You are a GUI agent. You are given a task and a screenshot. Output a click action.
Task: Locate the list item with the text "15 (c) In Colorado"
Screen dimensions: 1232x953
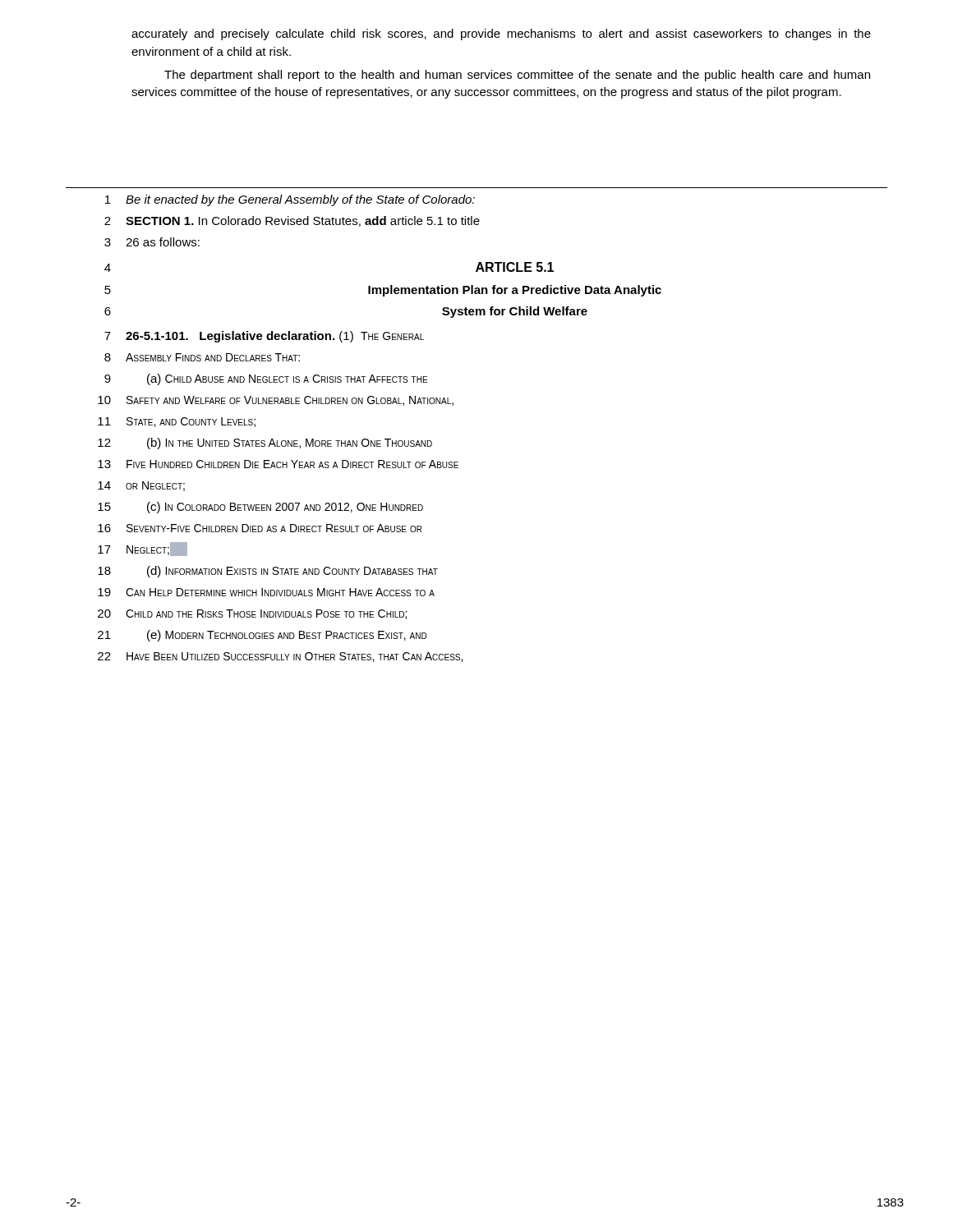(x=260, y=508)
